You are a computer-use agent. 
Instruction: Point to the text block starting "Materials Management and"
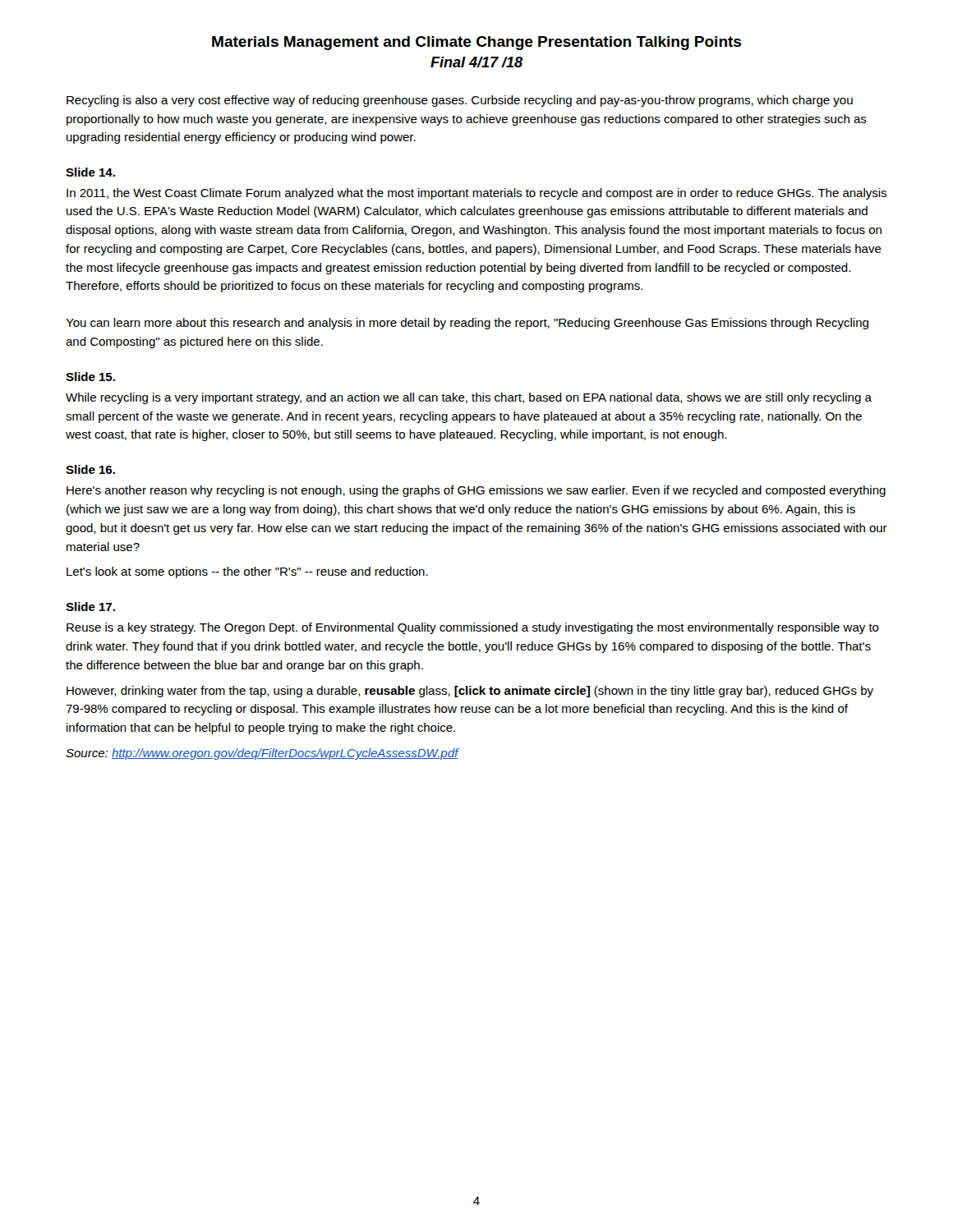[476, 52]
